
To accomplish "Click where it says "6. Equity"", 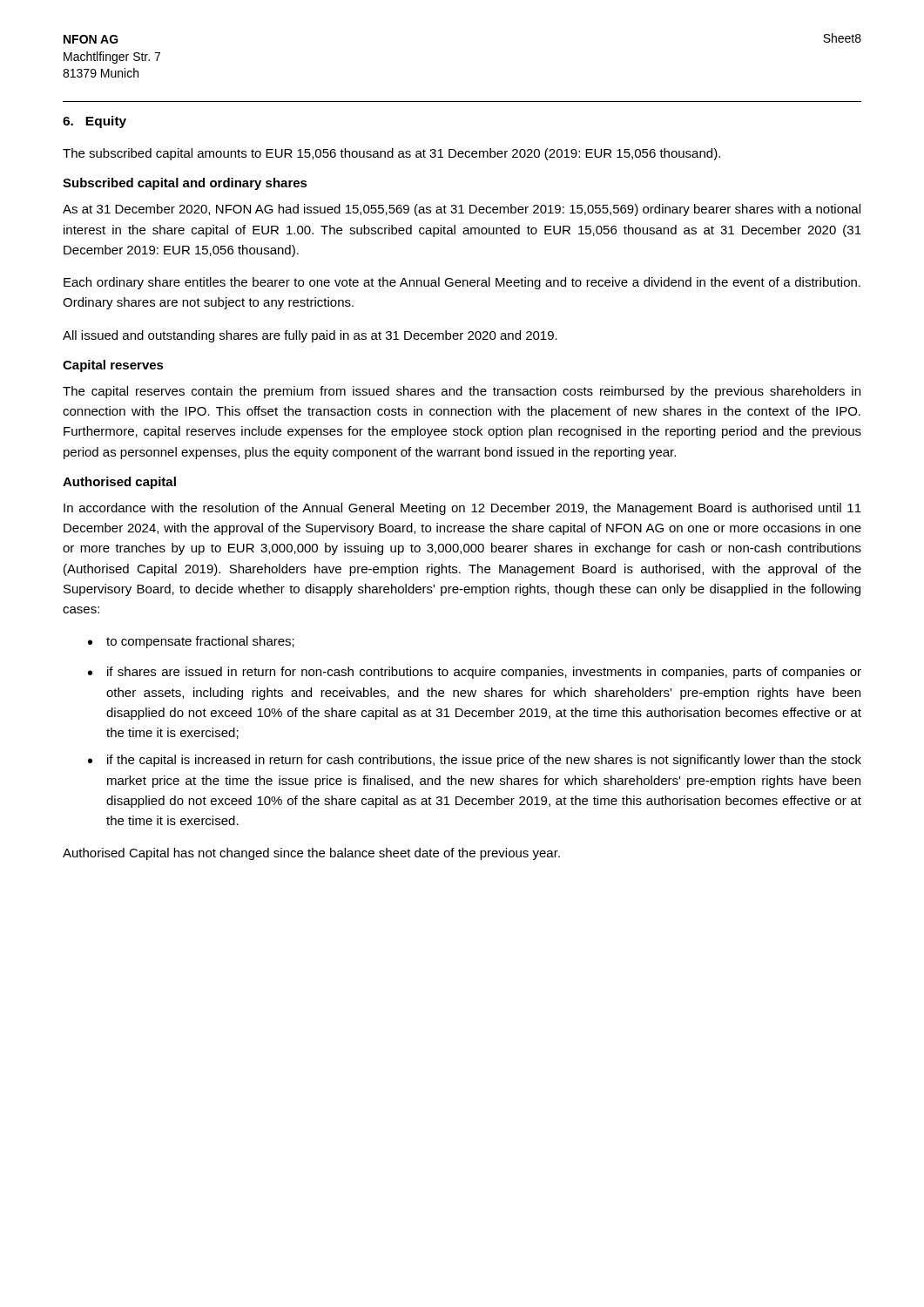I will (95, 121).
